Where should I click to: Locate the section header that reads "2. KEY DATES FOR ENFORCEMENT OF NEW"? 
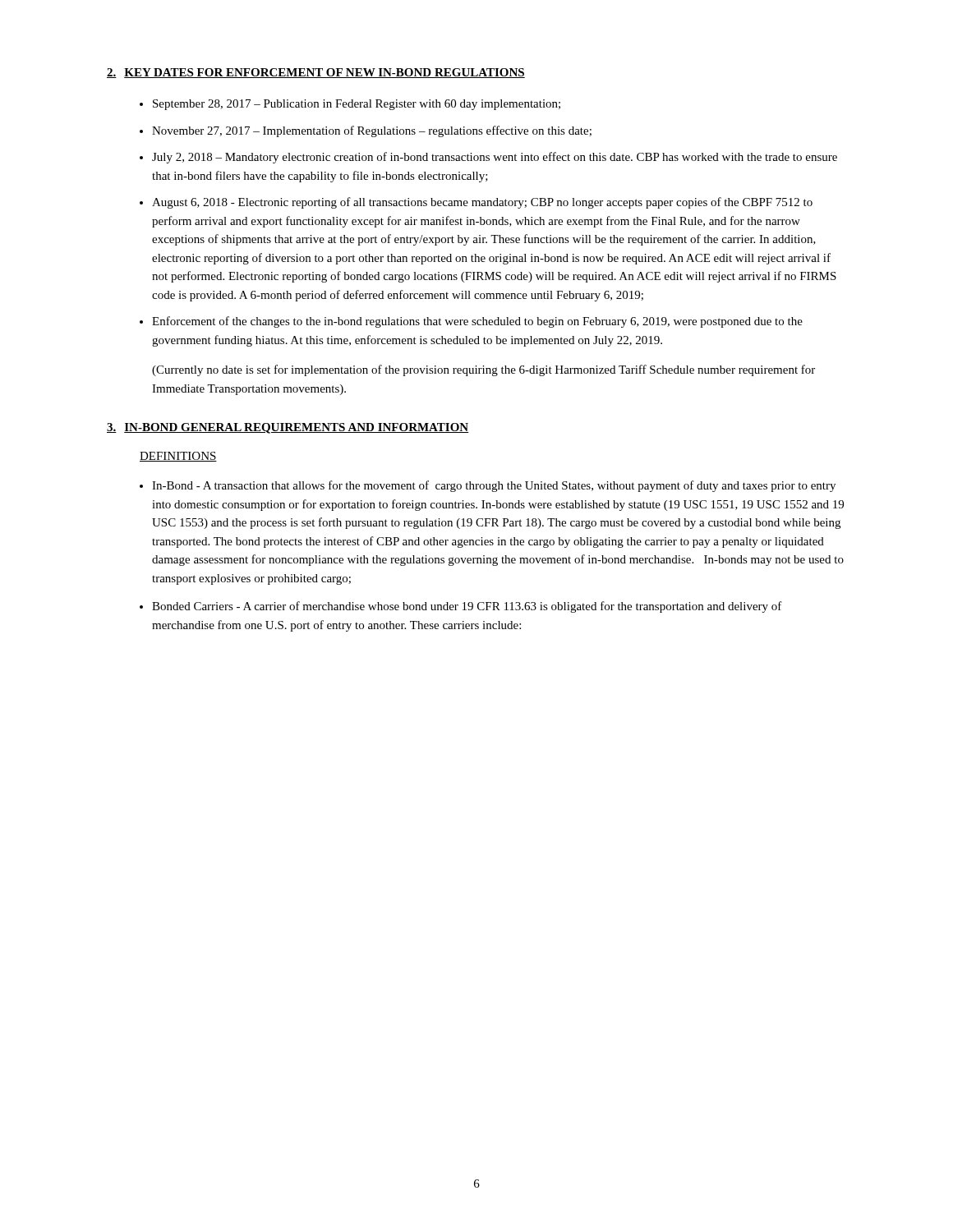click(x=316, y=73)
